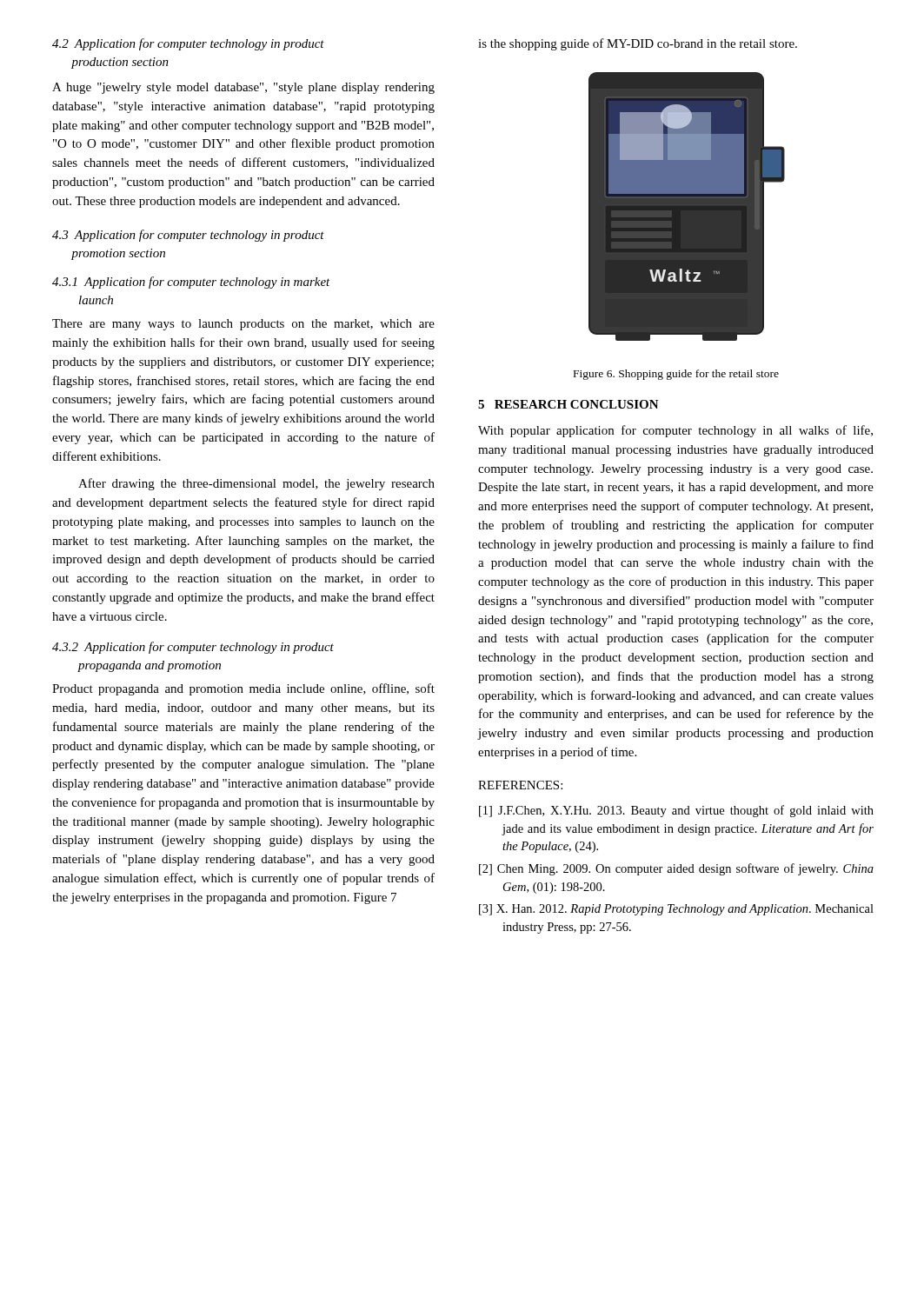This screenshot has height=1304, width=924.
Task: Select the text starting "[1] J.F.Chen, X.Y.Hu. 2013. Beauty"
Action: [676, 828]
